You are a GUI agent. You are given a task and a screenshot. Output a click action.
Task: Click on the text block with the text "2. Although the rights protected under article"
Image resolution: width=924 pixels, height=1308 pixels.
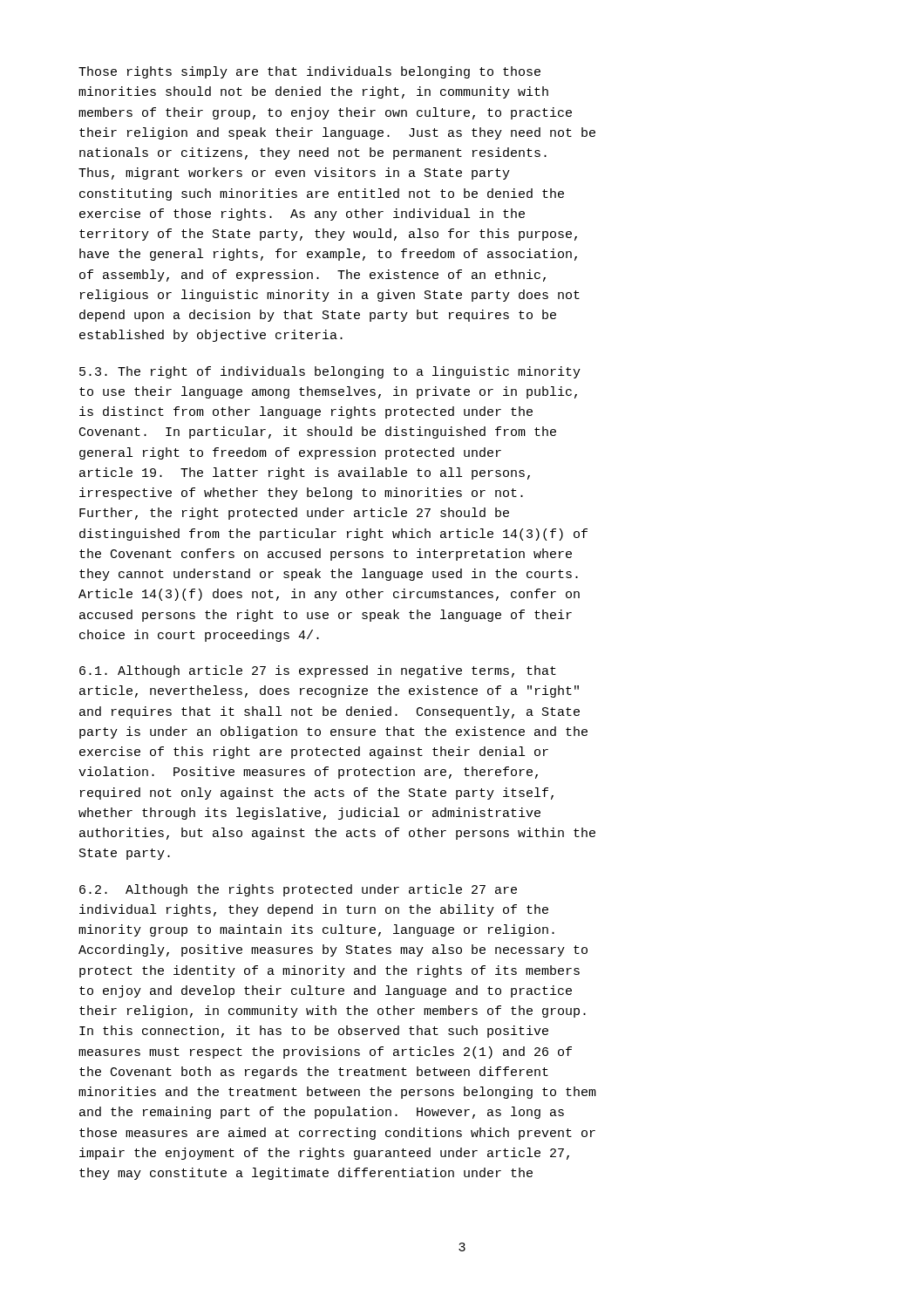coord(337,1032)
